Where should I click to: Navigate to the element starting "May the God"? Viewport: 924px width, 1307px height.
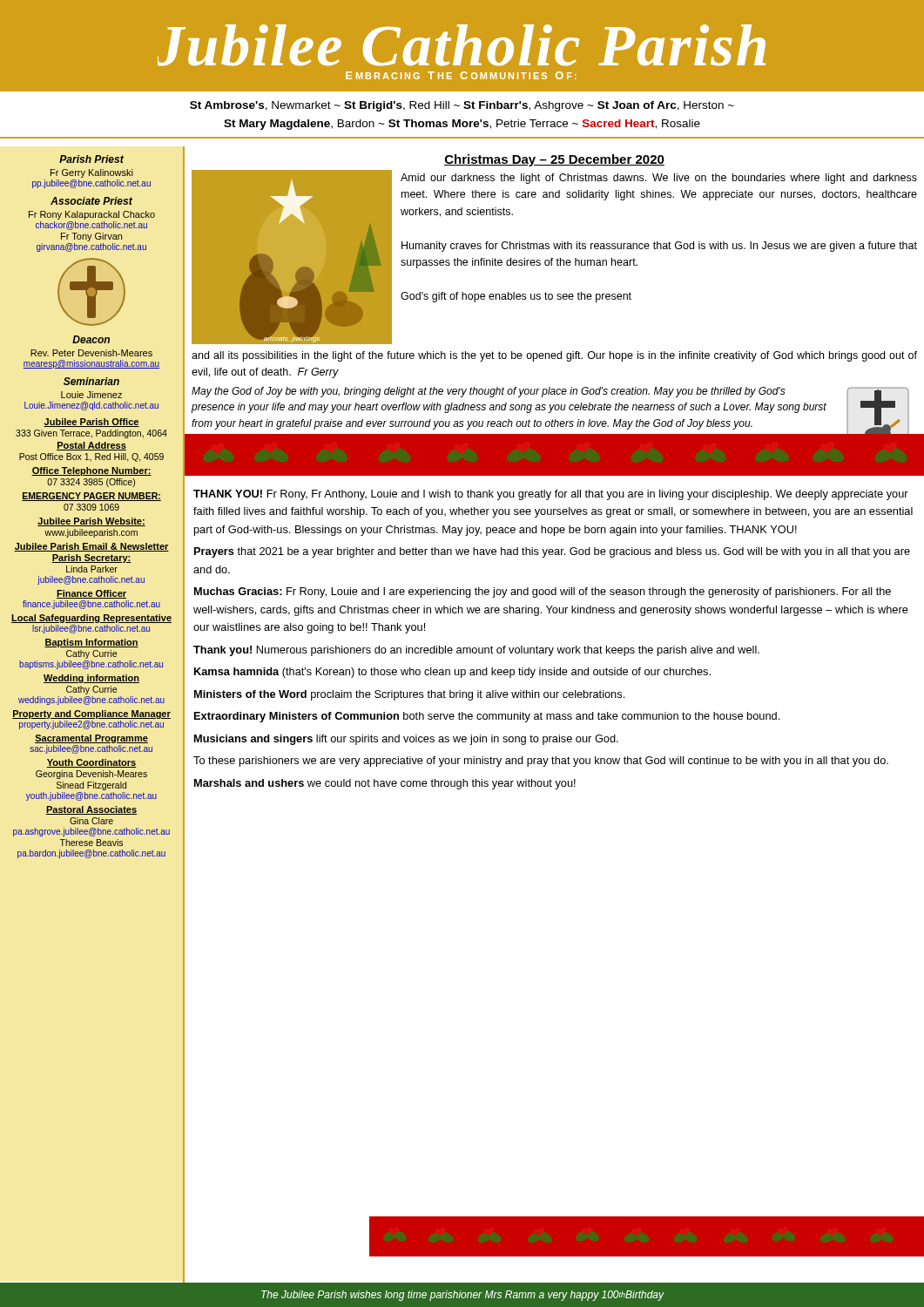click(509, 415)
